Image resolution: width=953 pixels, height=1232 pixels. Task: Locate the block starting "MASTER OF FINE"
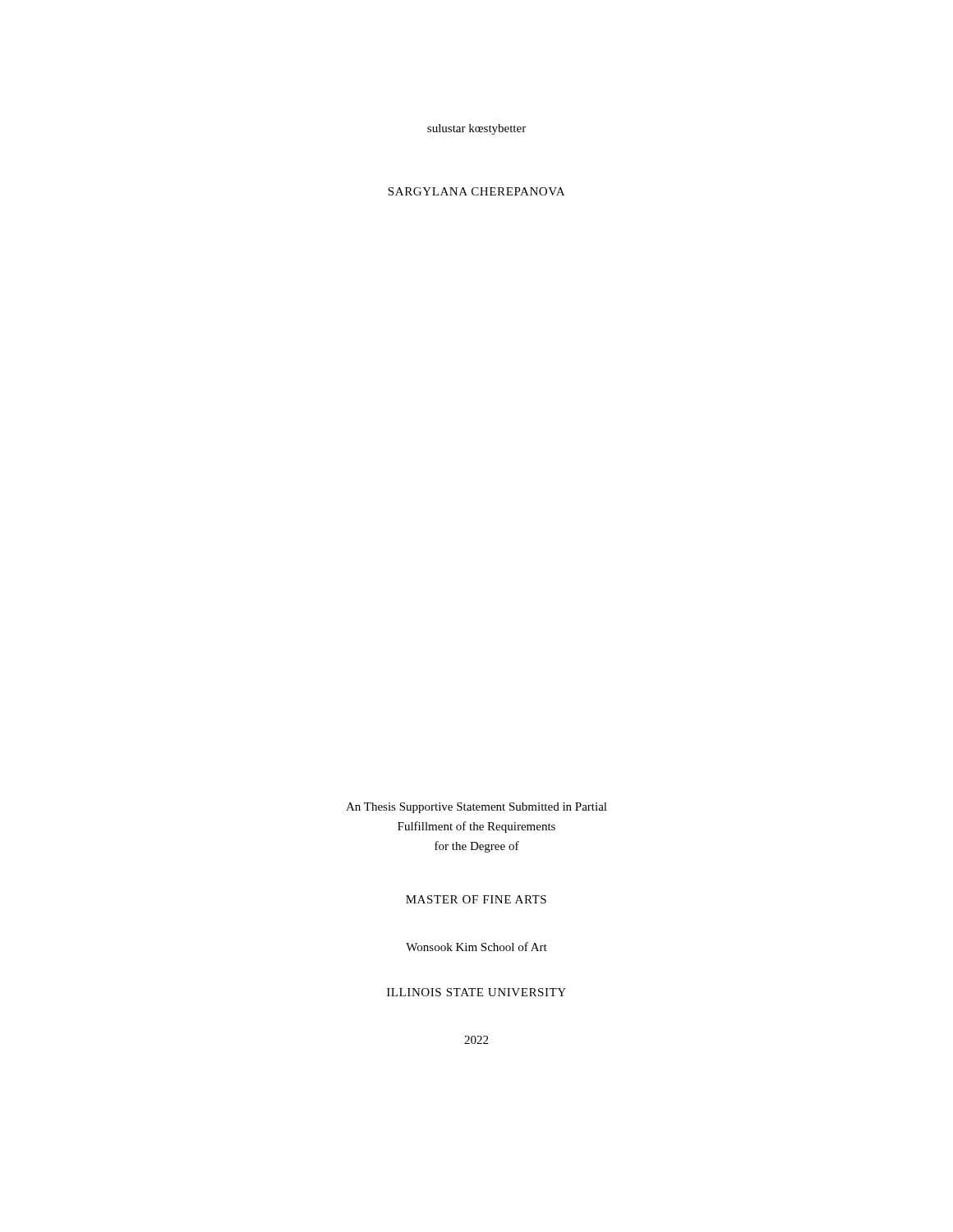pos(476,899)
